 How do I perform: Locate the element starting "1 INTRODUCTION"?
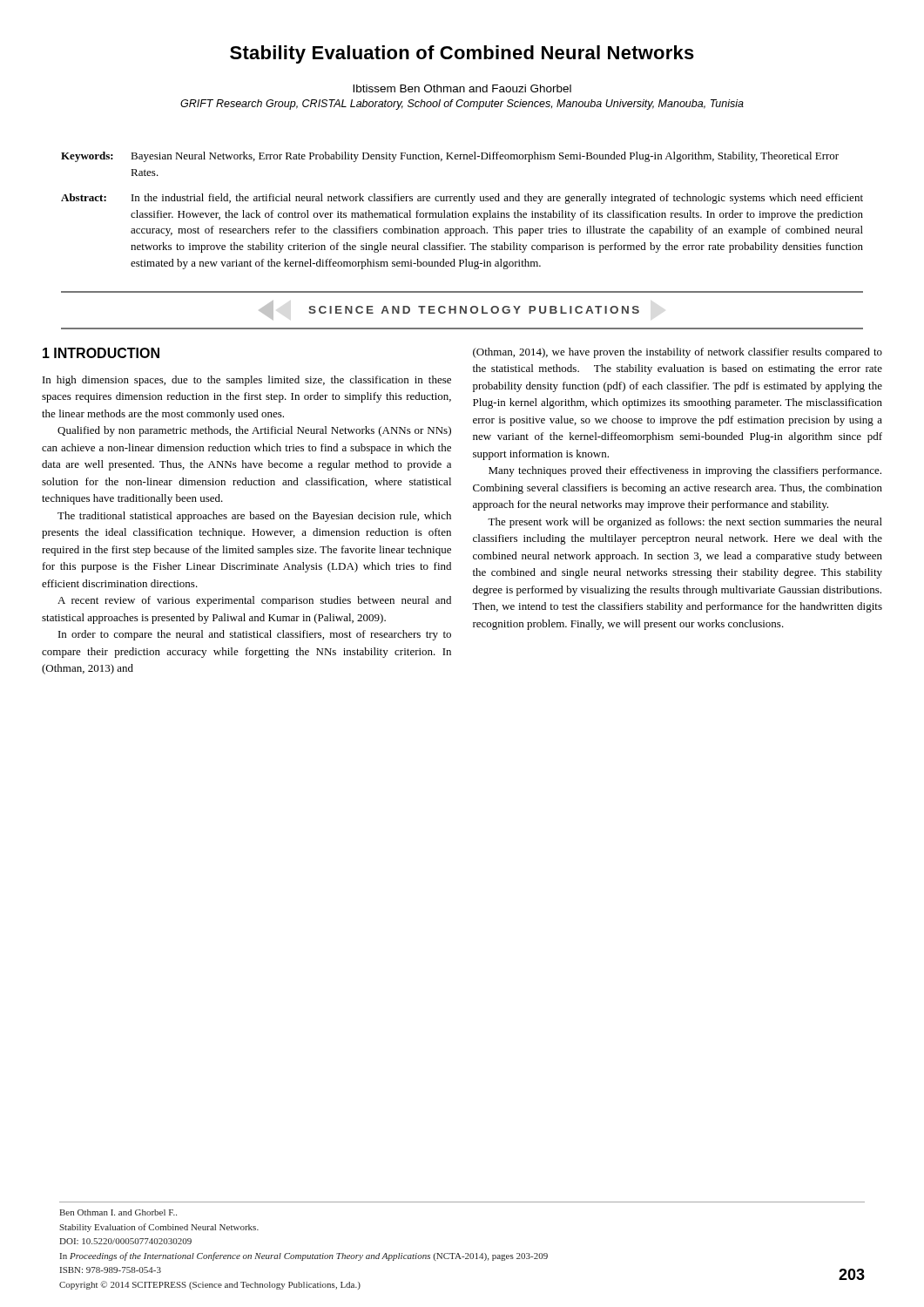tap(101, 353)
